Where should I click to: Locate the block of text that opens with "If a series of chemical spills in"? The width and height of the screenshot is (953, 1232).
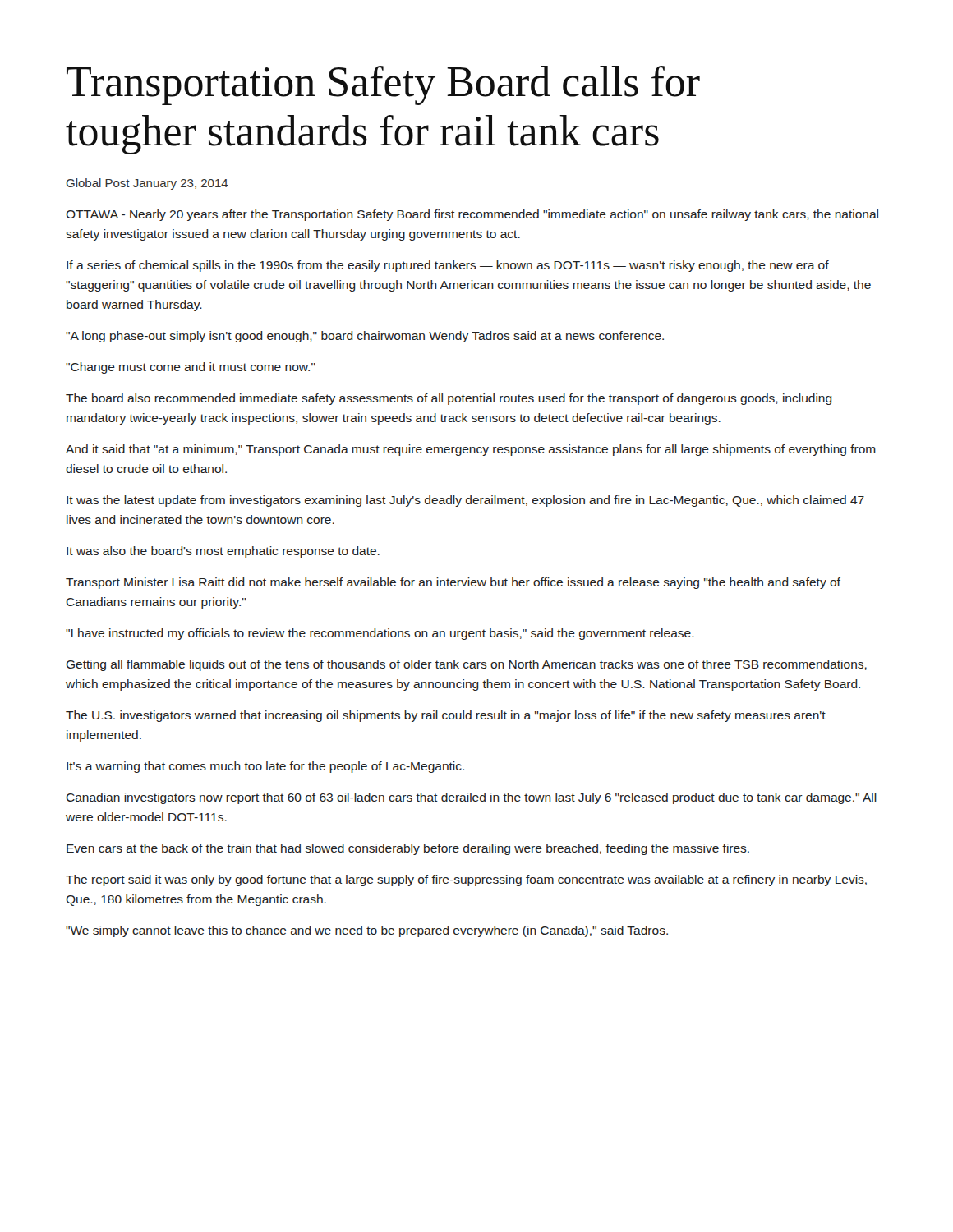pyautogui.click(x=468, y=284)
